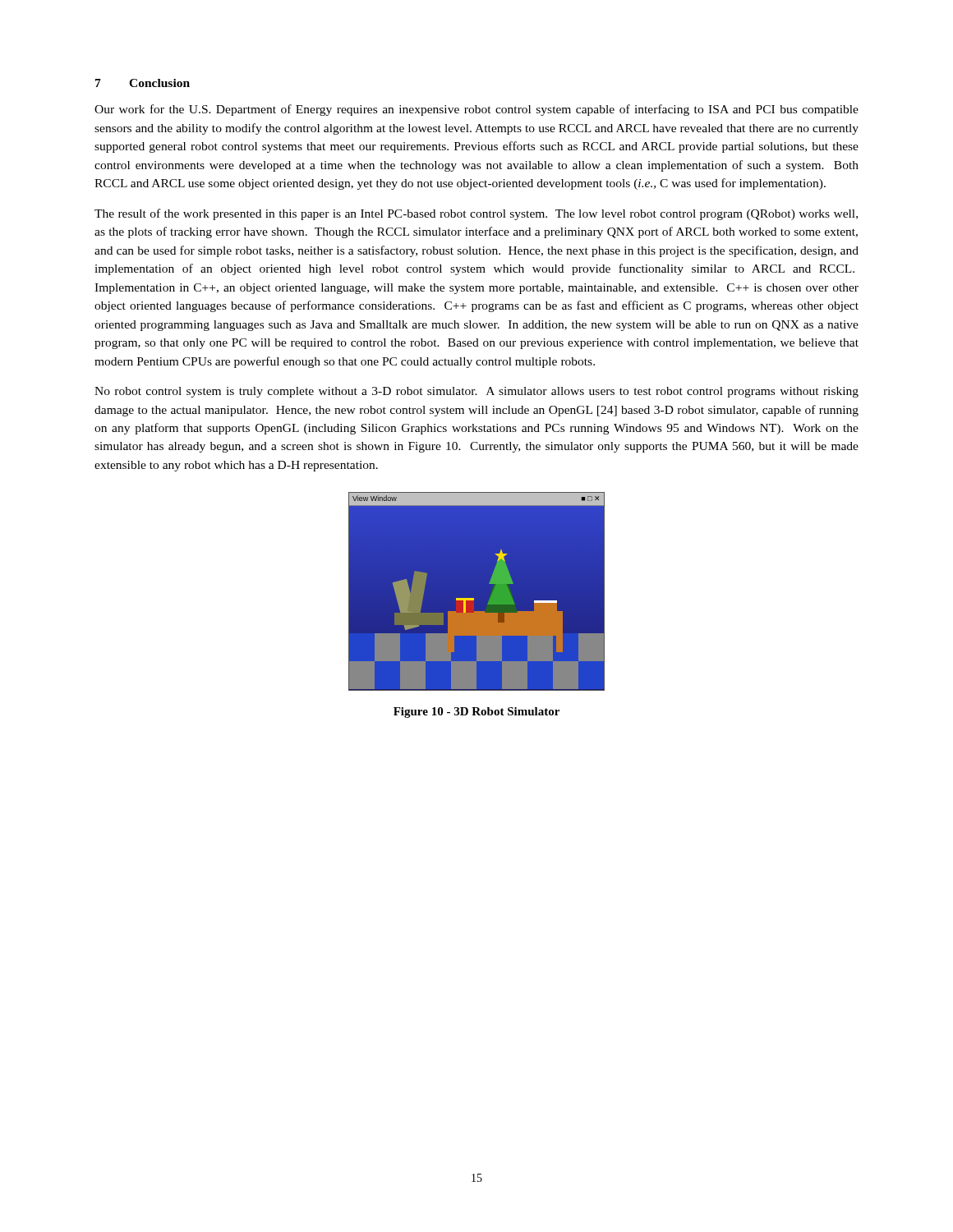Screen dimensions: 1232x953
Task: Locate the text "7 Conclusion"
Action: pyautogui.click(x=142, y=83)
